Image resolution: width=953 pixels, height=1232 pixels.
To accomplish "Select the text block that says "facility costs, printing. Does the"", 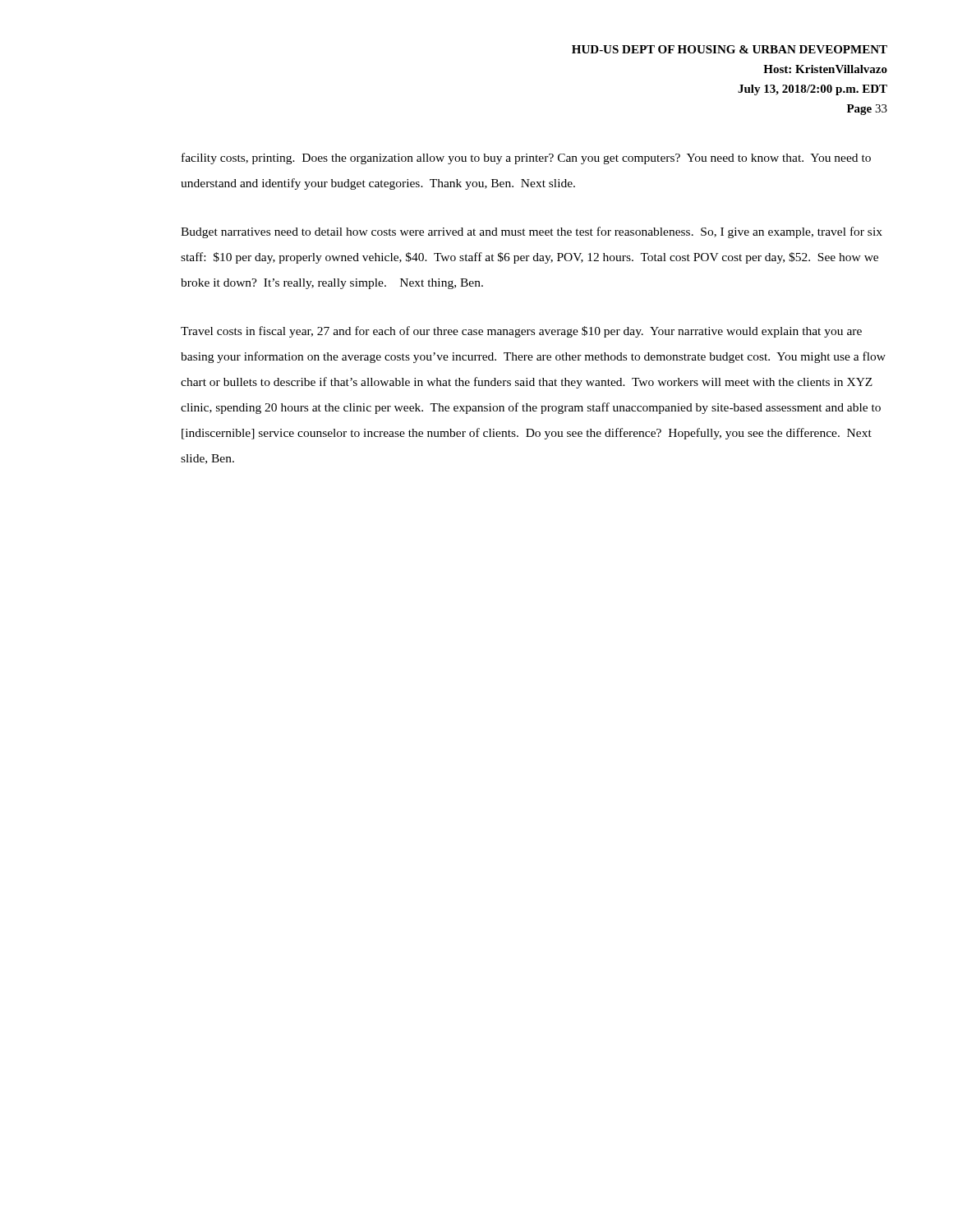I will [526, 170].
